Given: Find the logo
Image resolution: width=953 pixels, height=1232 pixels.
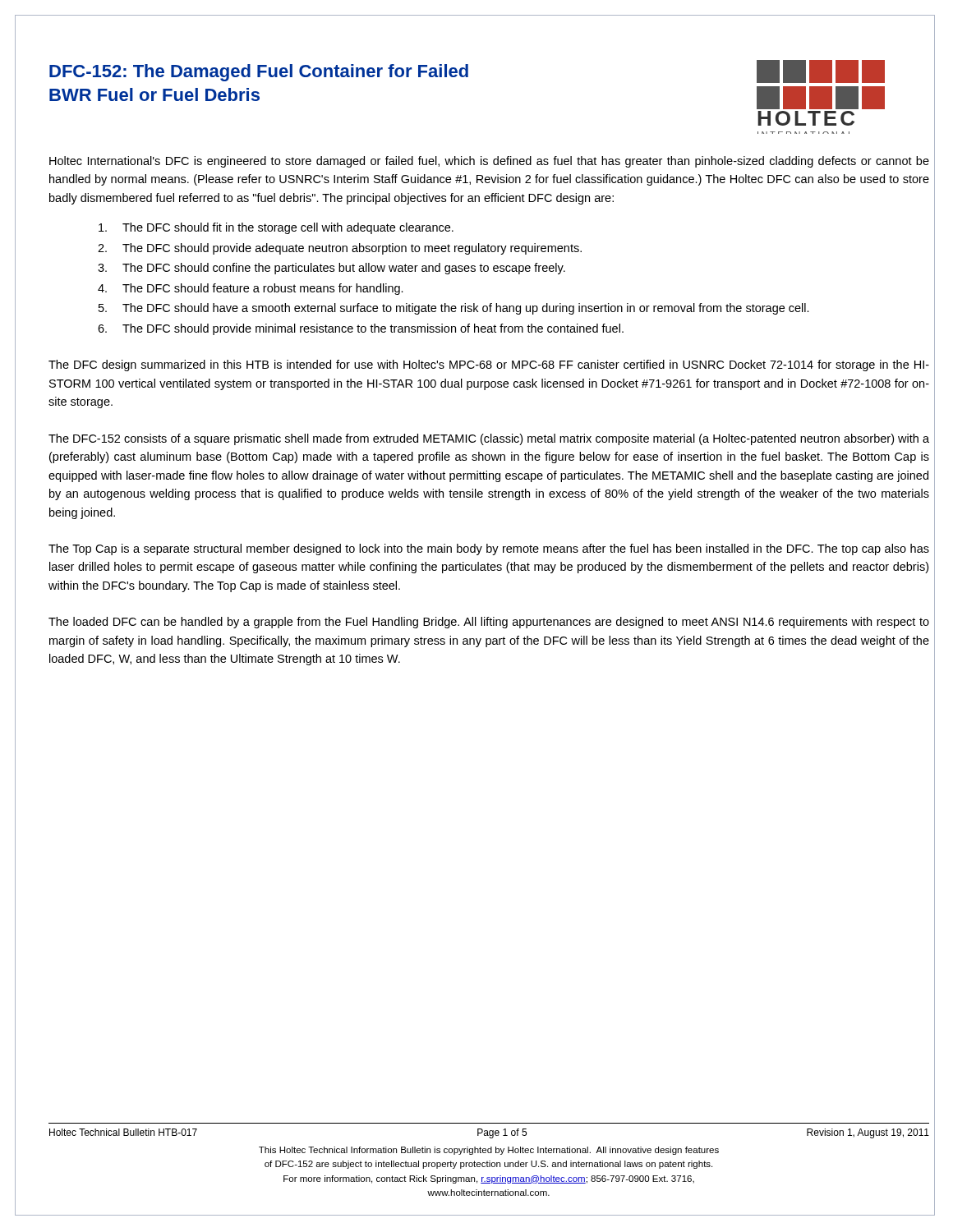Looking at the screenshot, I should 843,97.
